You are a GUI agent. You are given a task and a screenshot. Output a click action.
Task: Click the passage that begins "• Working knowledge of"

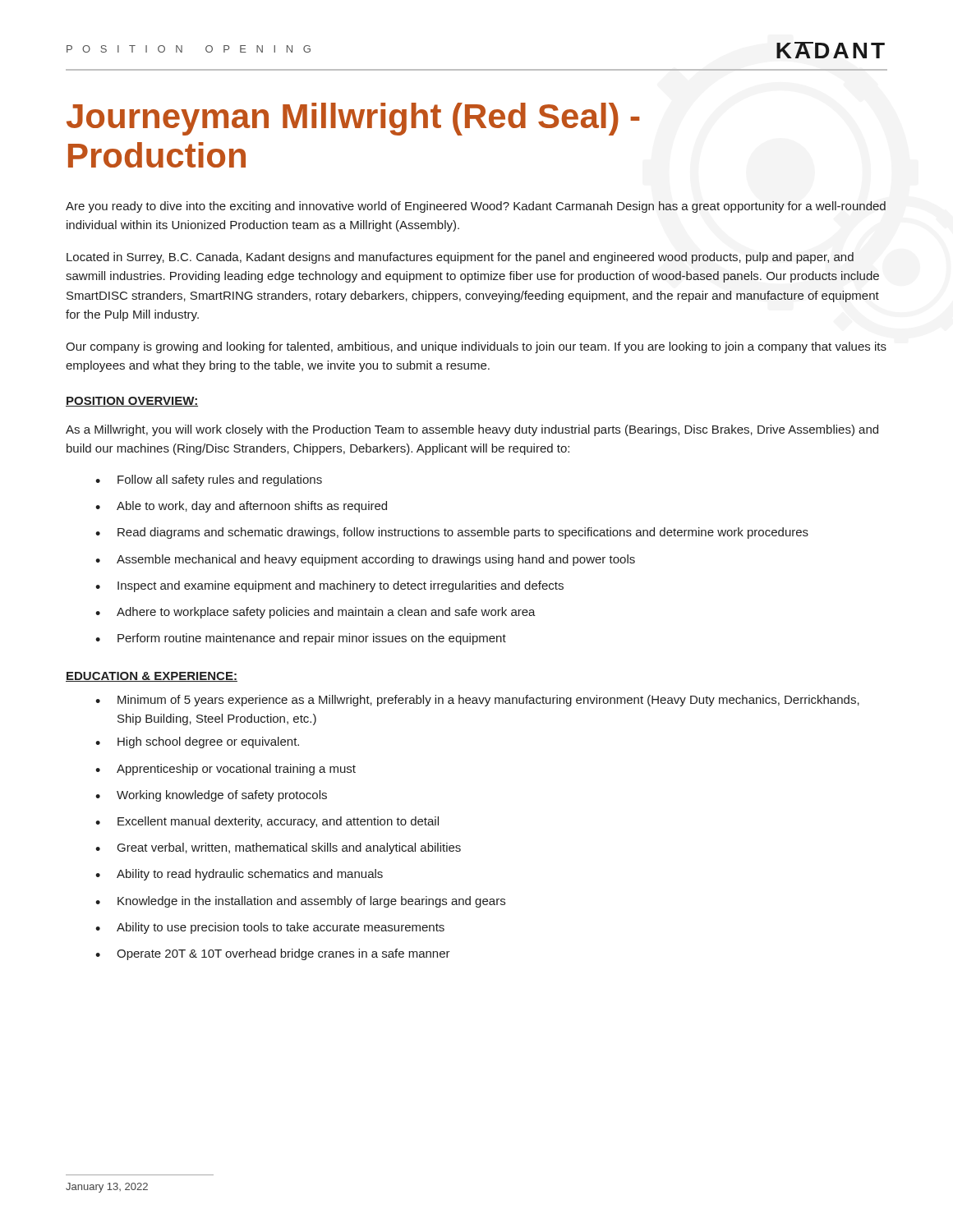[x=211, y=796]
